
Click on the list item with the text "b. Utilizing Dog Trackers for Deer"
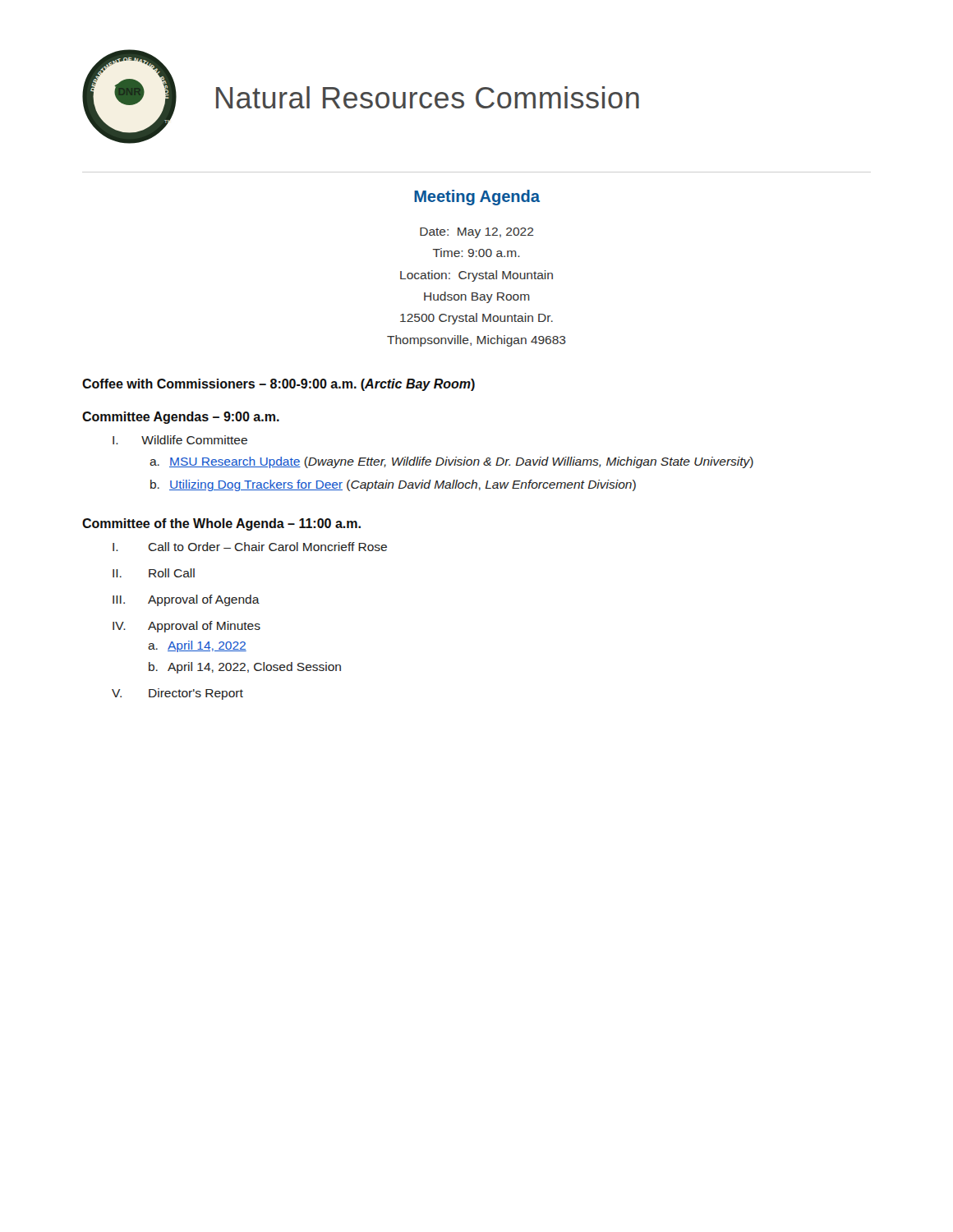[393, 485]
